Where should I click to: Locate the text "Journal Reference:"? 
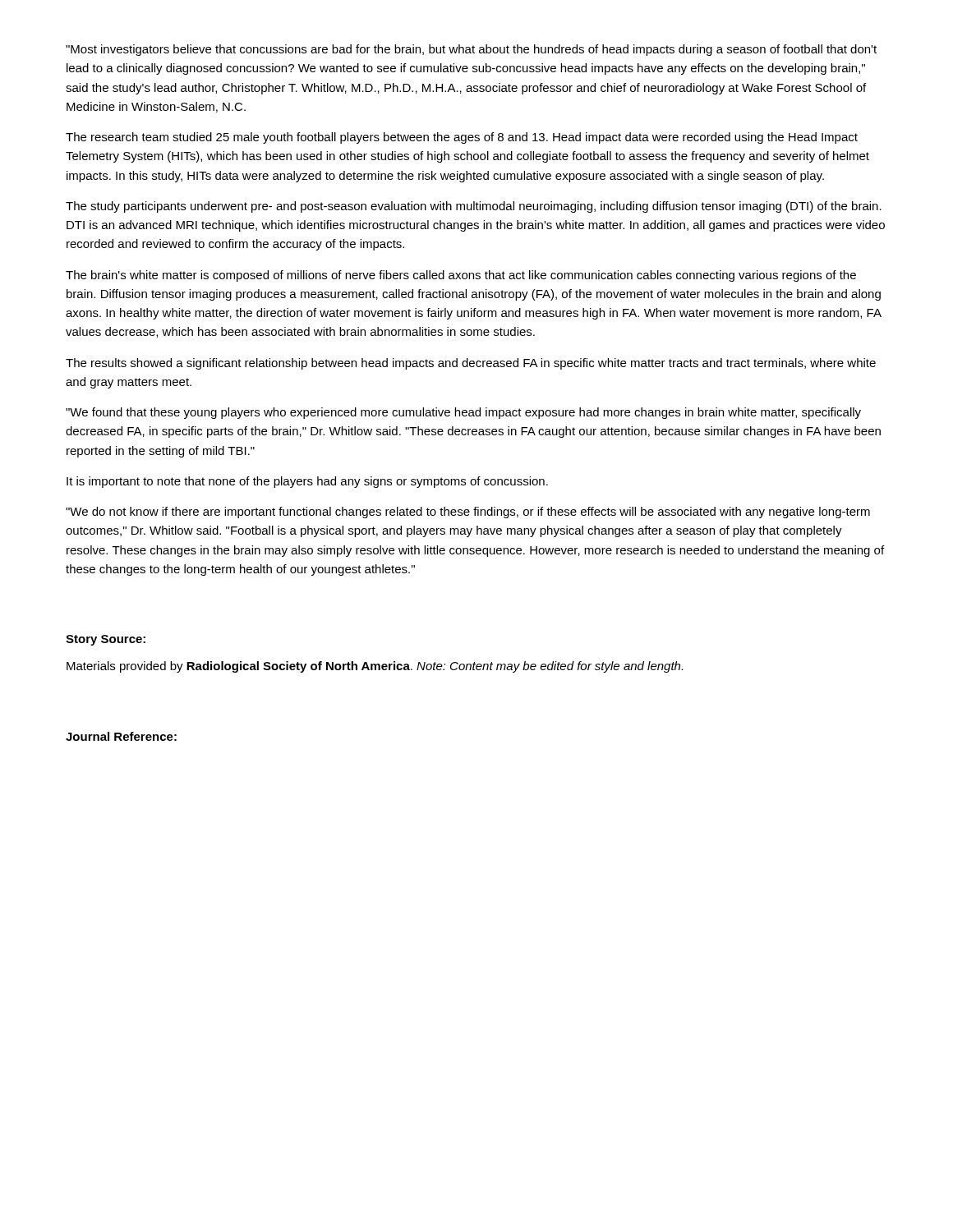pyautogui.click(x=122, y=736)
